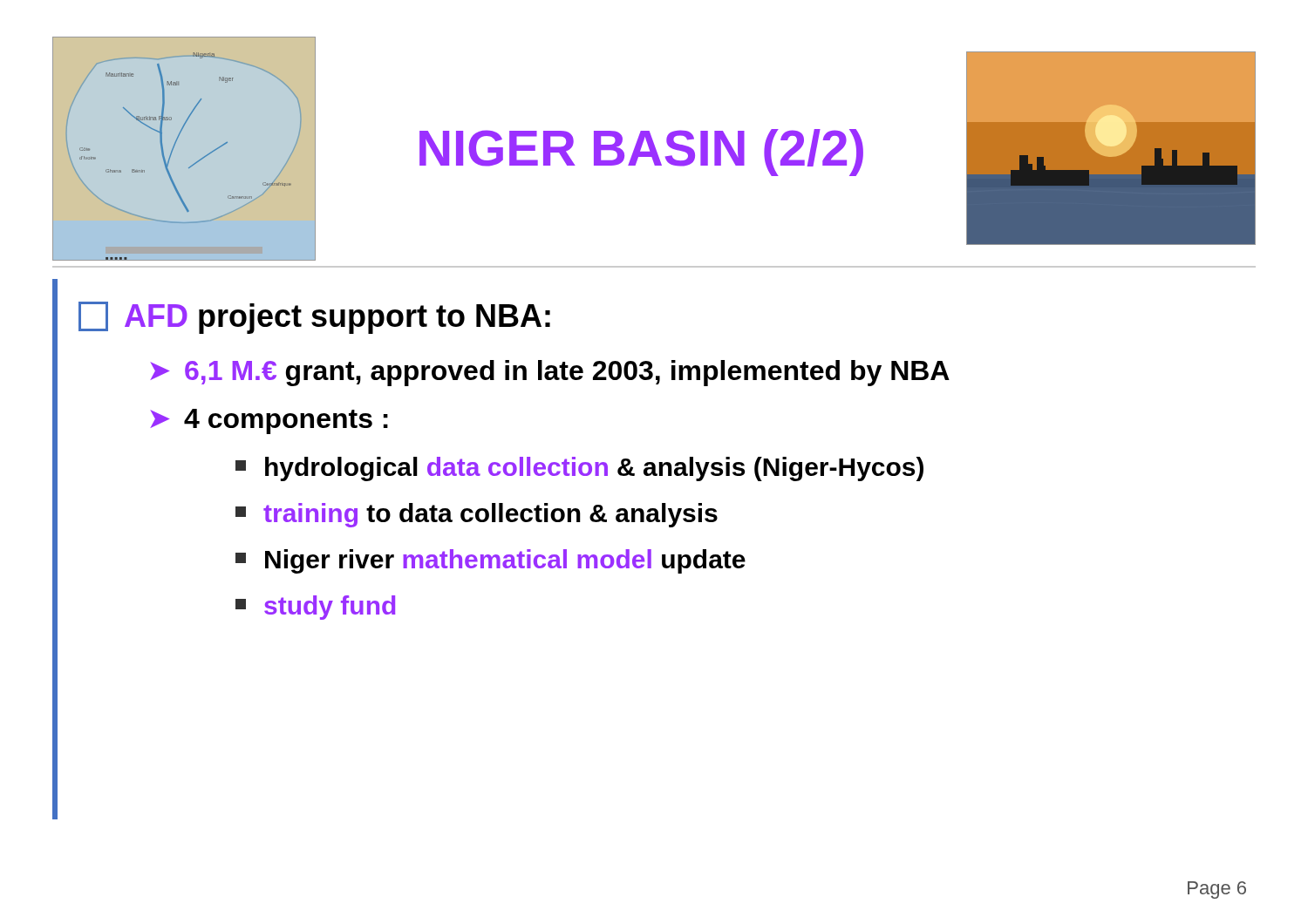Locate the text "Niger river mathematical model update"
1308x924 pixels.
click(x=505, y=559)
